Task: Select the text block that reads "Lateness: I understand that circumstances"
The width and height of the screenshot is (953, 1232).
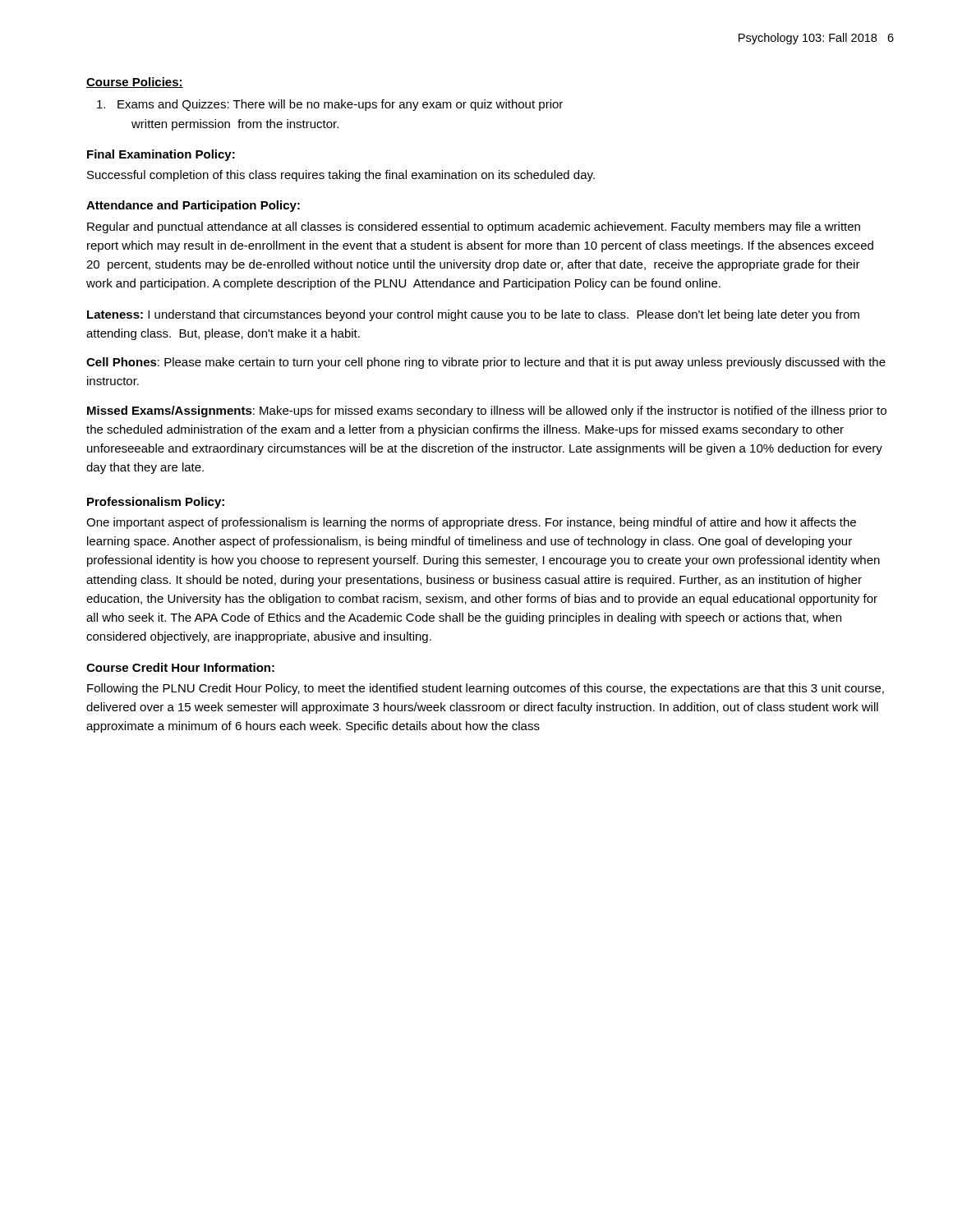Action: 487,323
